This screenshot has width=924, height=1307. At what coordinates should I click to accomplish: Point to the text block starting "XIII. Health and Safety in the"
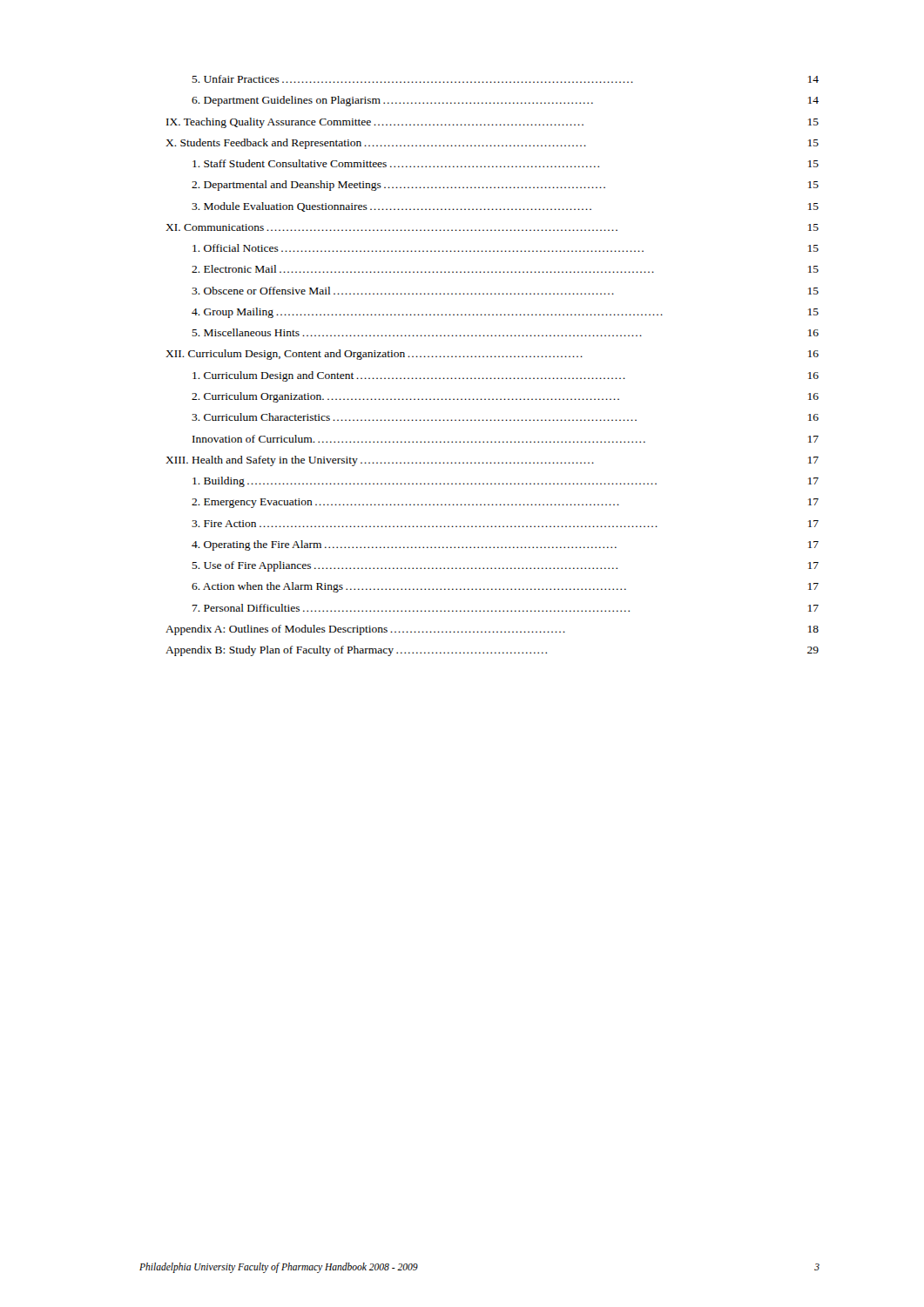click(492, 460)
